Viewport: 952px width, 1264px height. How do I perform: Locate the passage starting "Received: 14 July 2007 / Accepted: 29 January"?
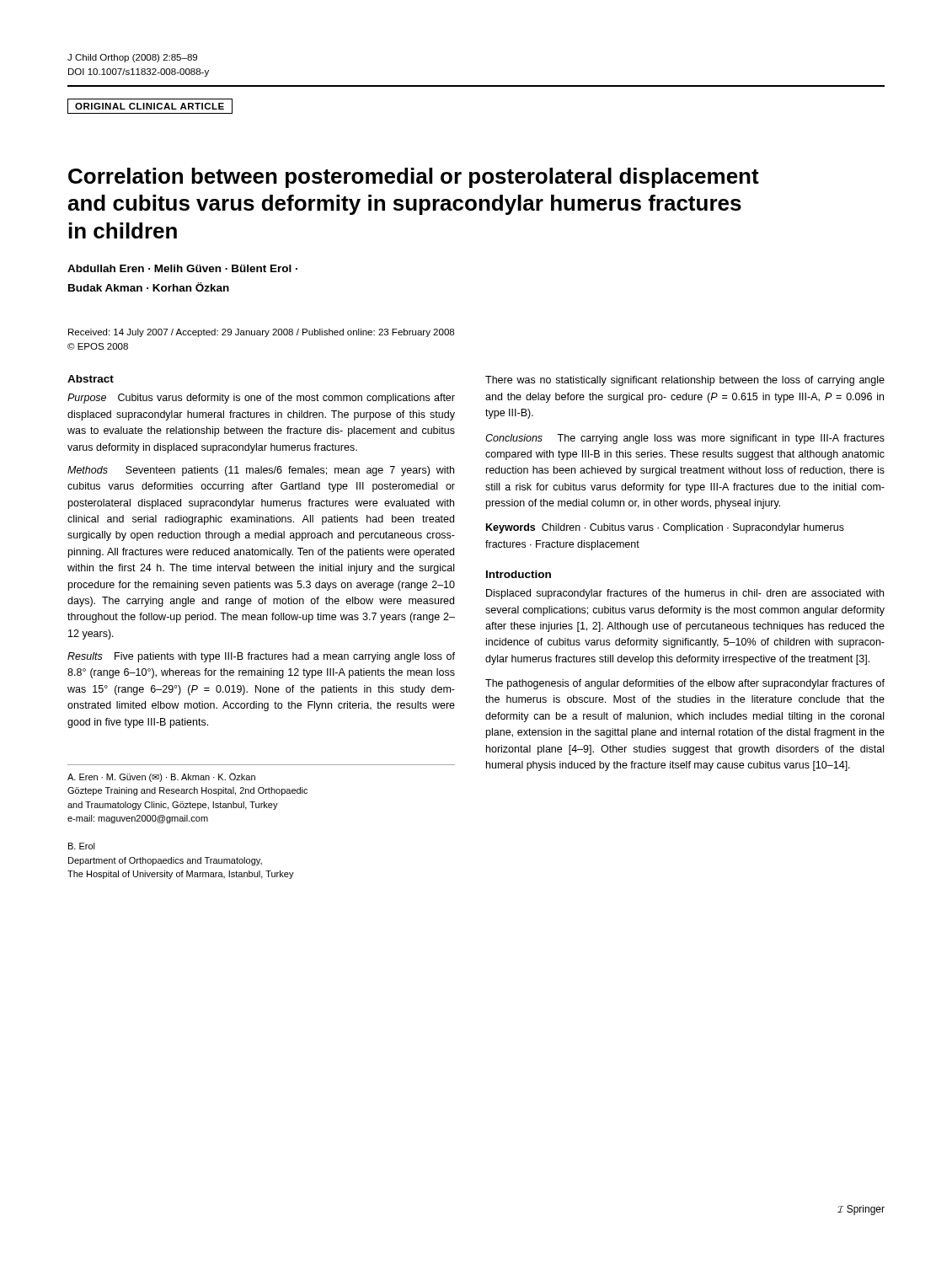[261, 339]
